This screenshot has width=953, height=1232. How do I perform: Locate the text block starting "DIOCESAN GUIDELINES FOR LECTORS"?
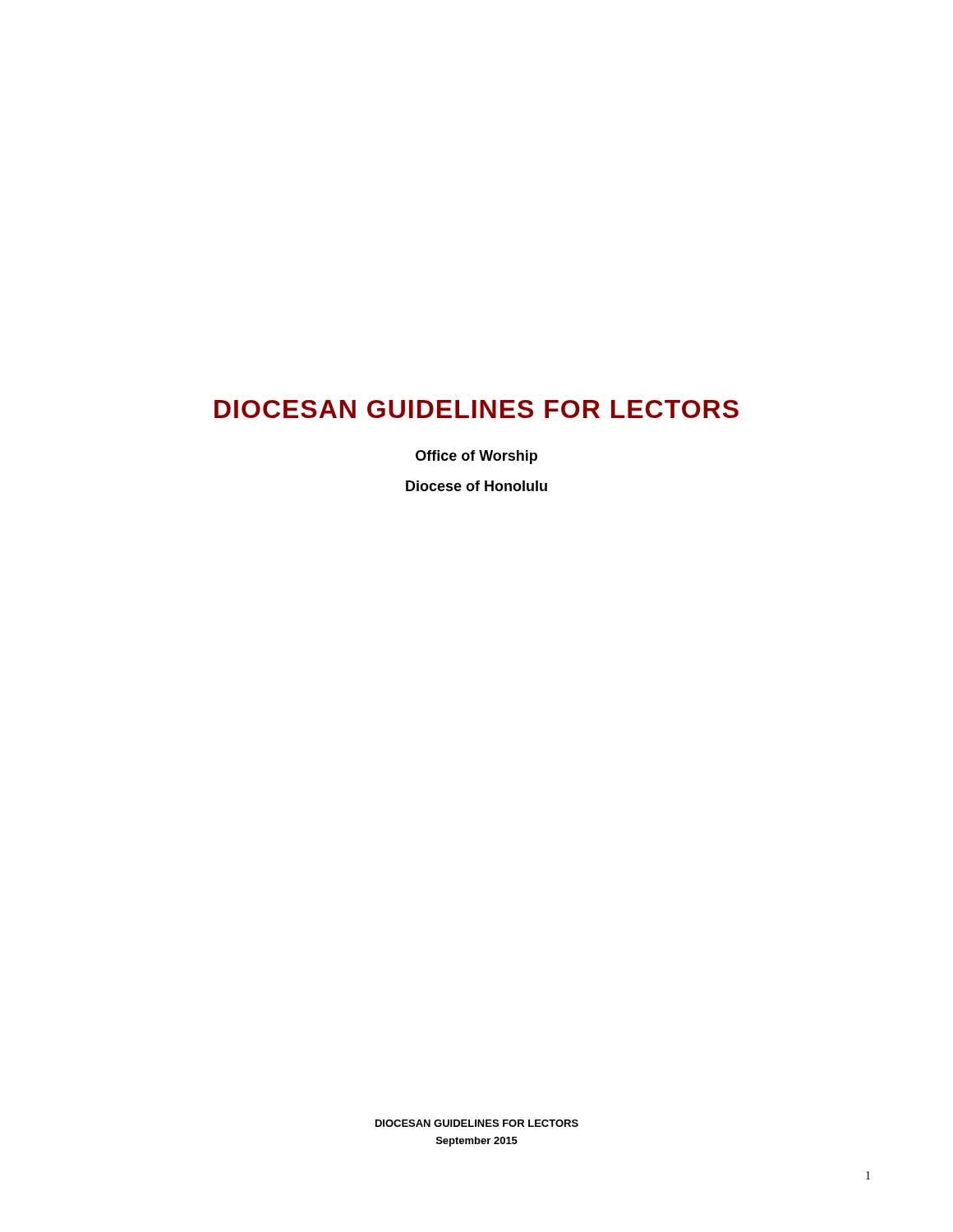476,409
